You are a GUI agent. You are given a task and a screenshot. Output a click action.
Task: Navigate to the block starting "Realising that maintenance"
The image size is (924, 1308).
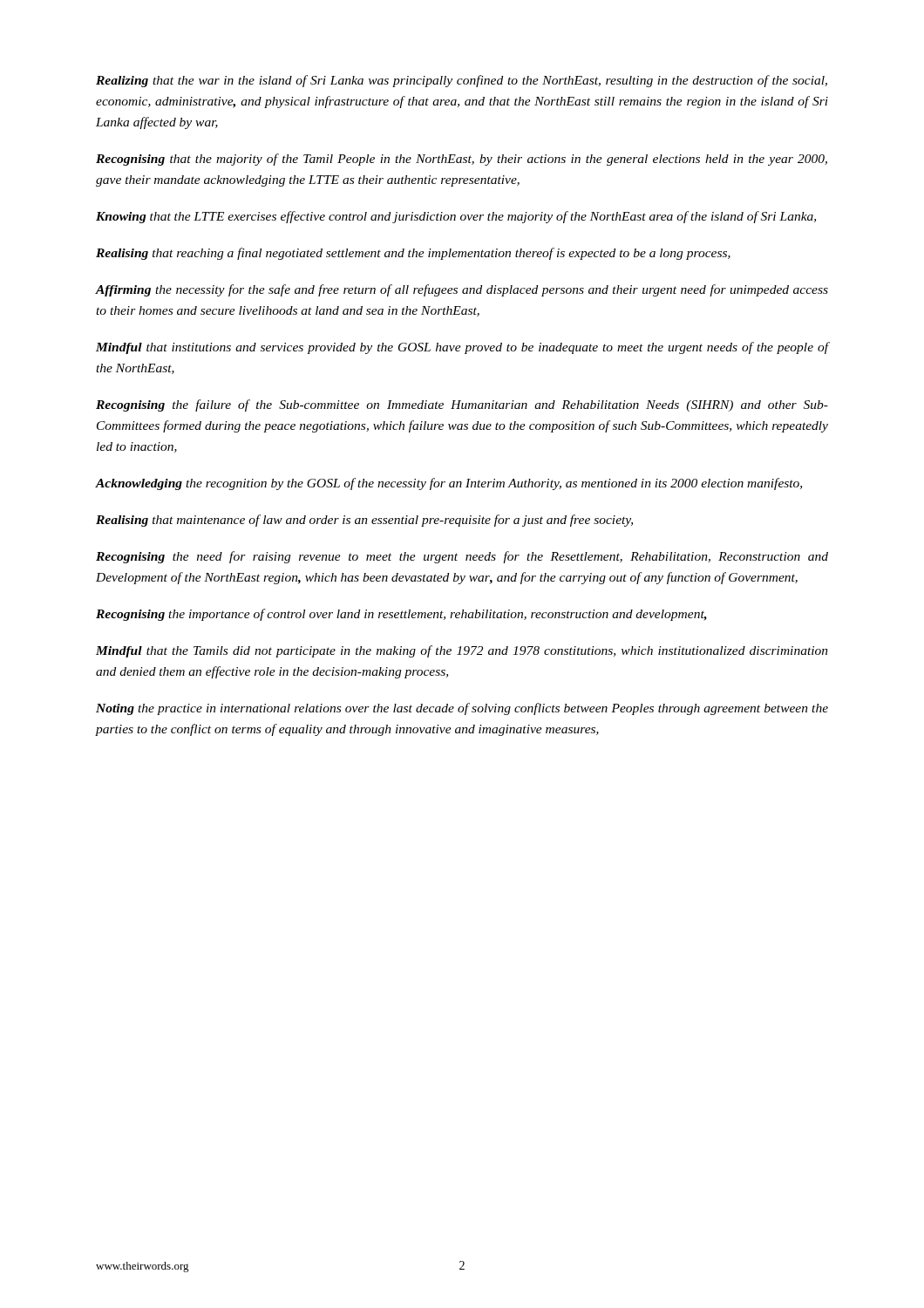365,519
